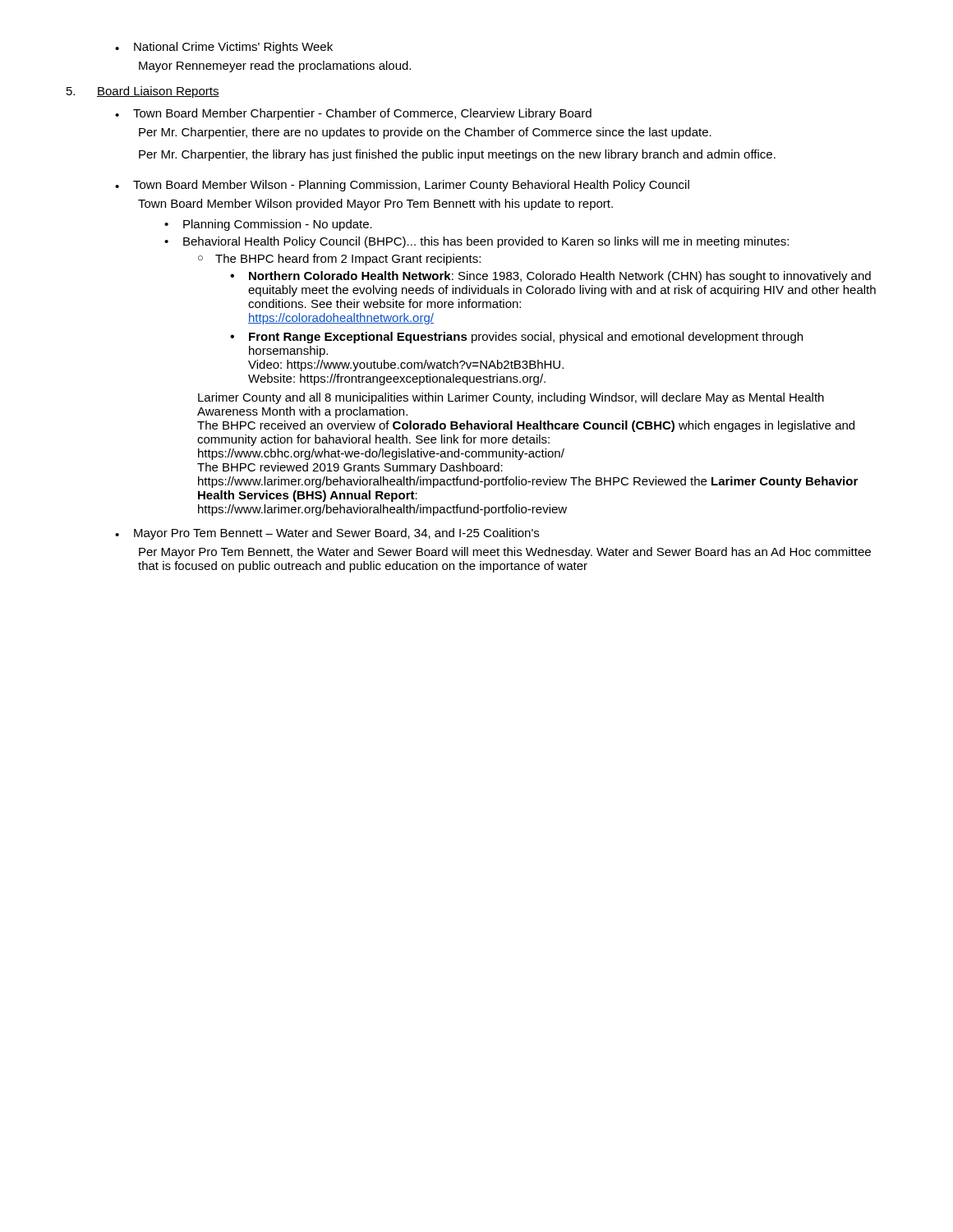The width and height of the screenshot is (953, 1232).
Task: Locate the passage starting "Larimer County and"
Action: 528,453
